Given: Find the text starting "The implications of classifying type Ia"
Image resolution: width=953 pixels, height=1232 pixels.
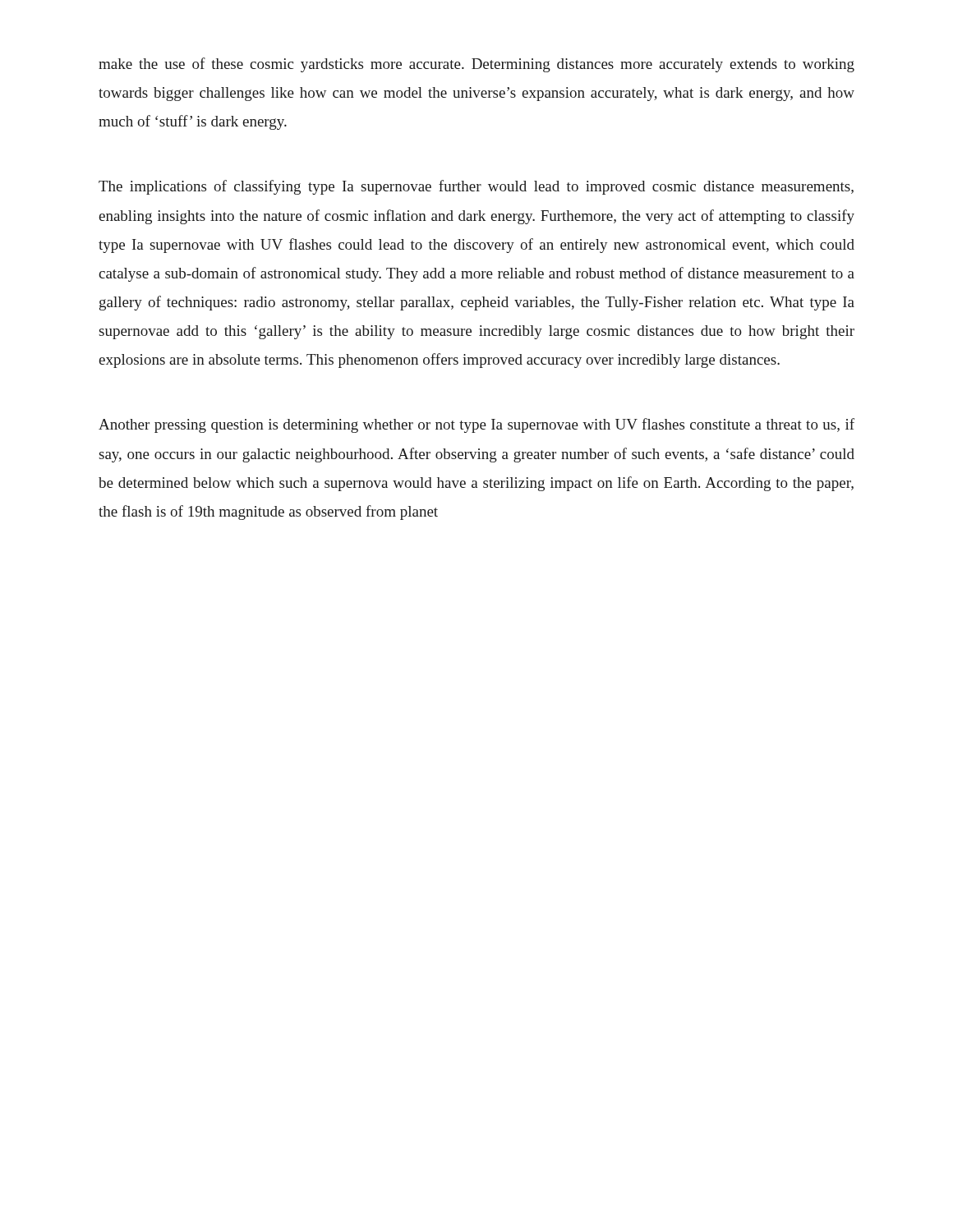Looking at the screenshot, I should coord(476,273).
